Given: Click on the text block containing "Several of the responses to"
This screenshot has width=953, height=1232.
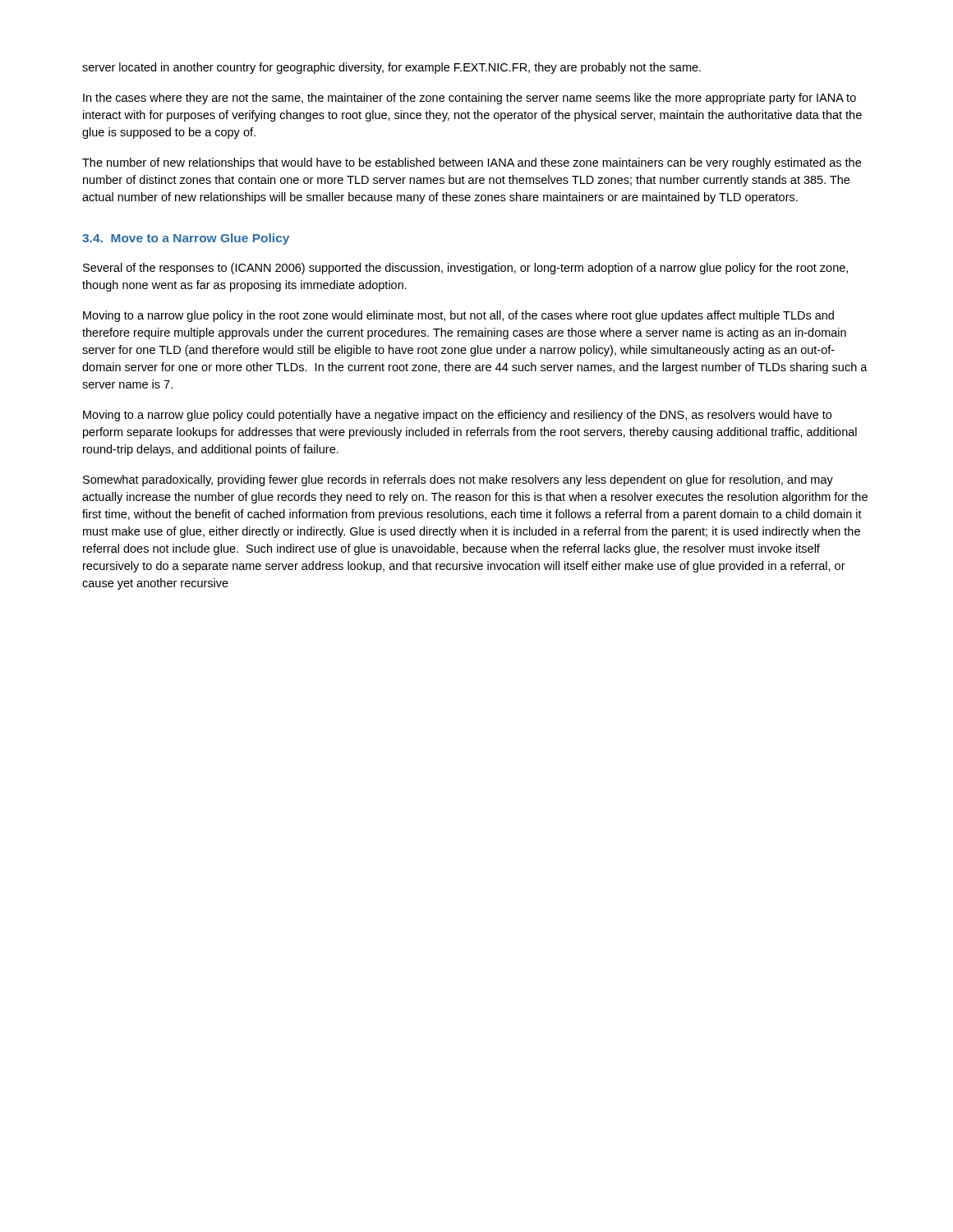Looking at the screenshot, I should point(466,276).
